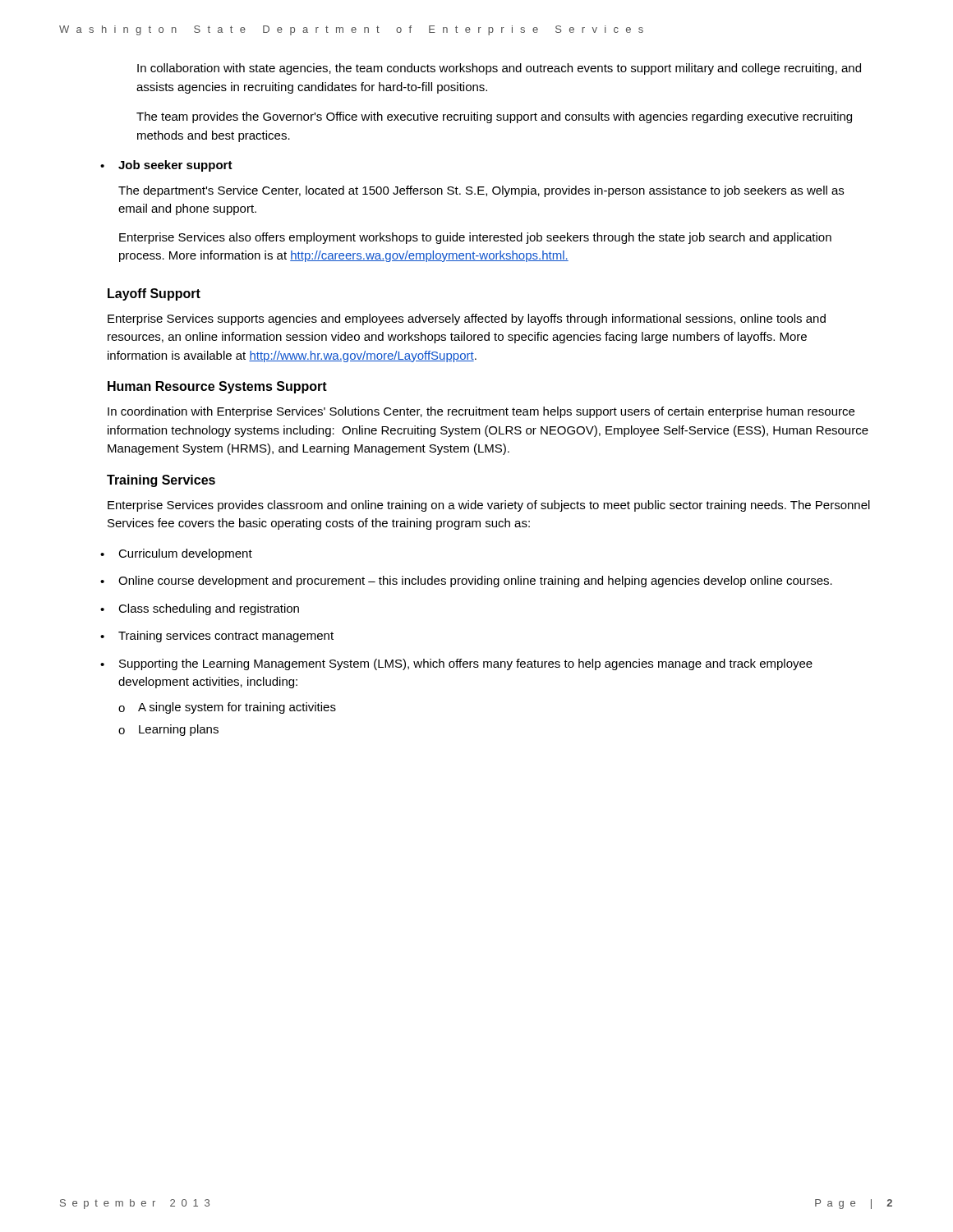This screenshot has width=953, height=1232.
Task: Click on the region starting "Enterprise Services supports agencies and employees adversely affected"
Action: click(x=467, y=336)
